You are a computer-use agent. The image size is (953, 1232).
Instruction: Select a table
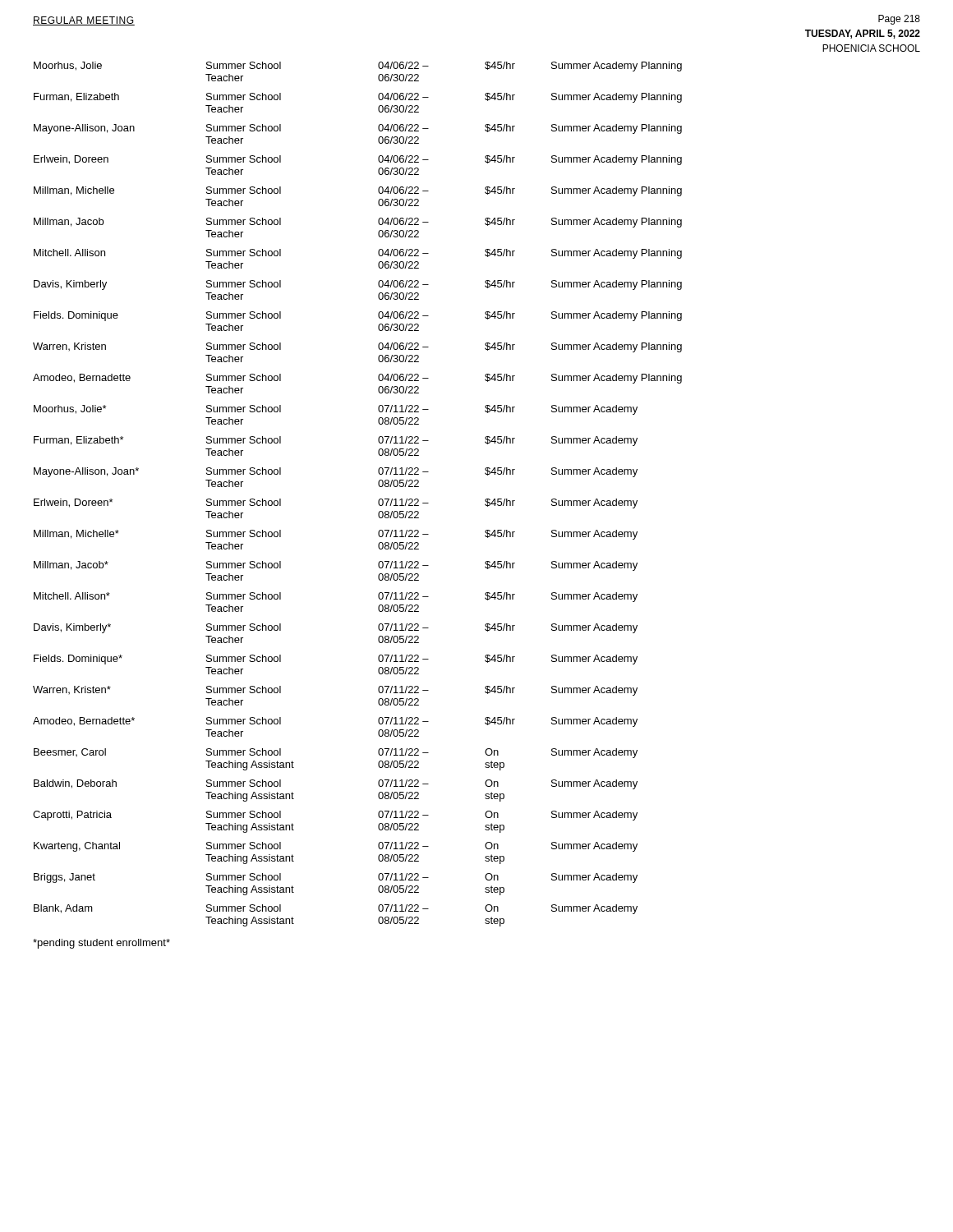click(x=476, y=494)
